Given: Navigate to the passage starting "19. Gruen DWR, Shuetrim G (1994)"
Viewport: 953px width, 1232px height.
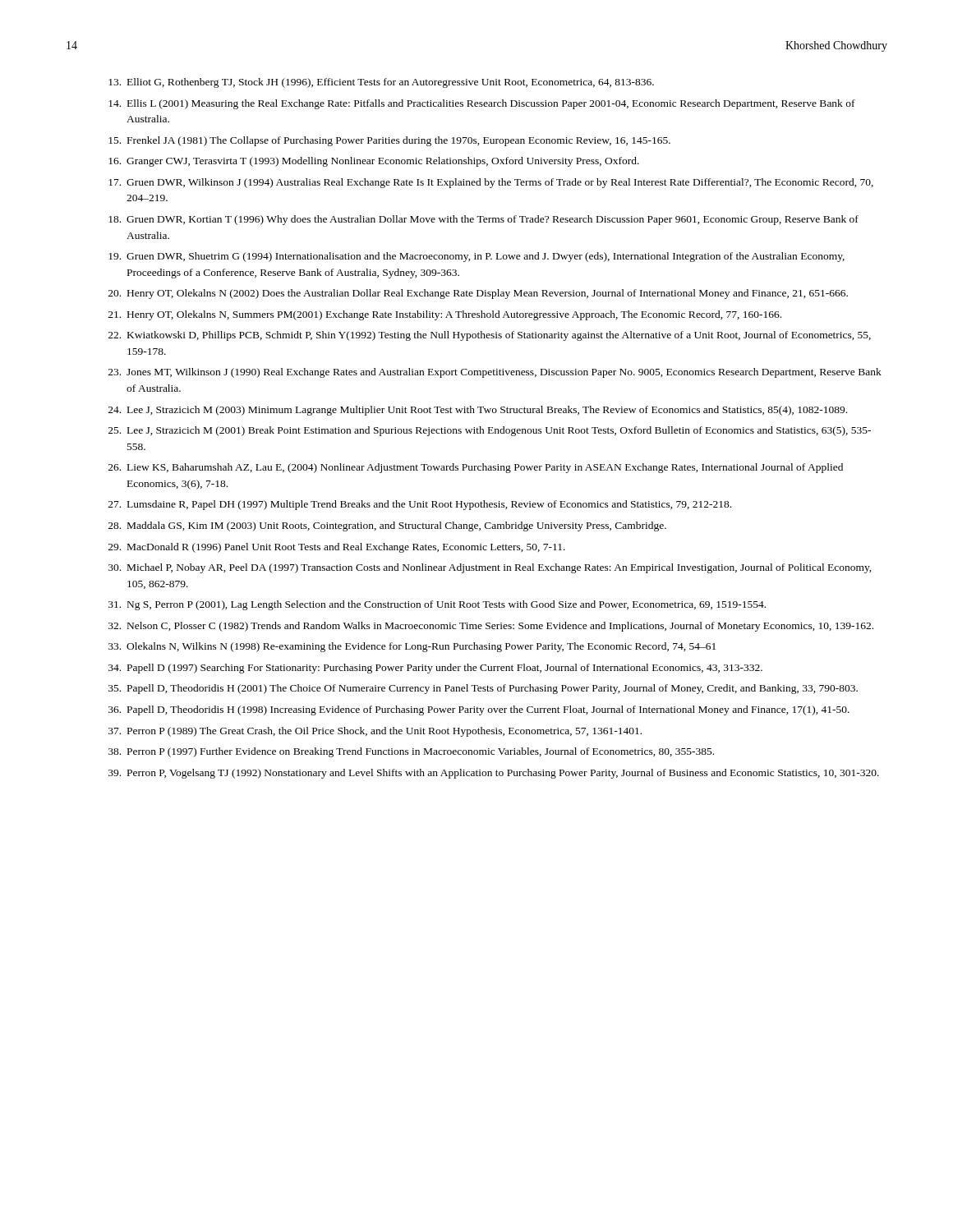Looking at the screenshot, I should pos(490,264).
